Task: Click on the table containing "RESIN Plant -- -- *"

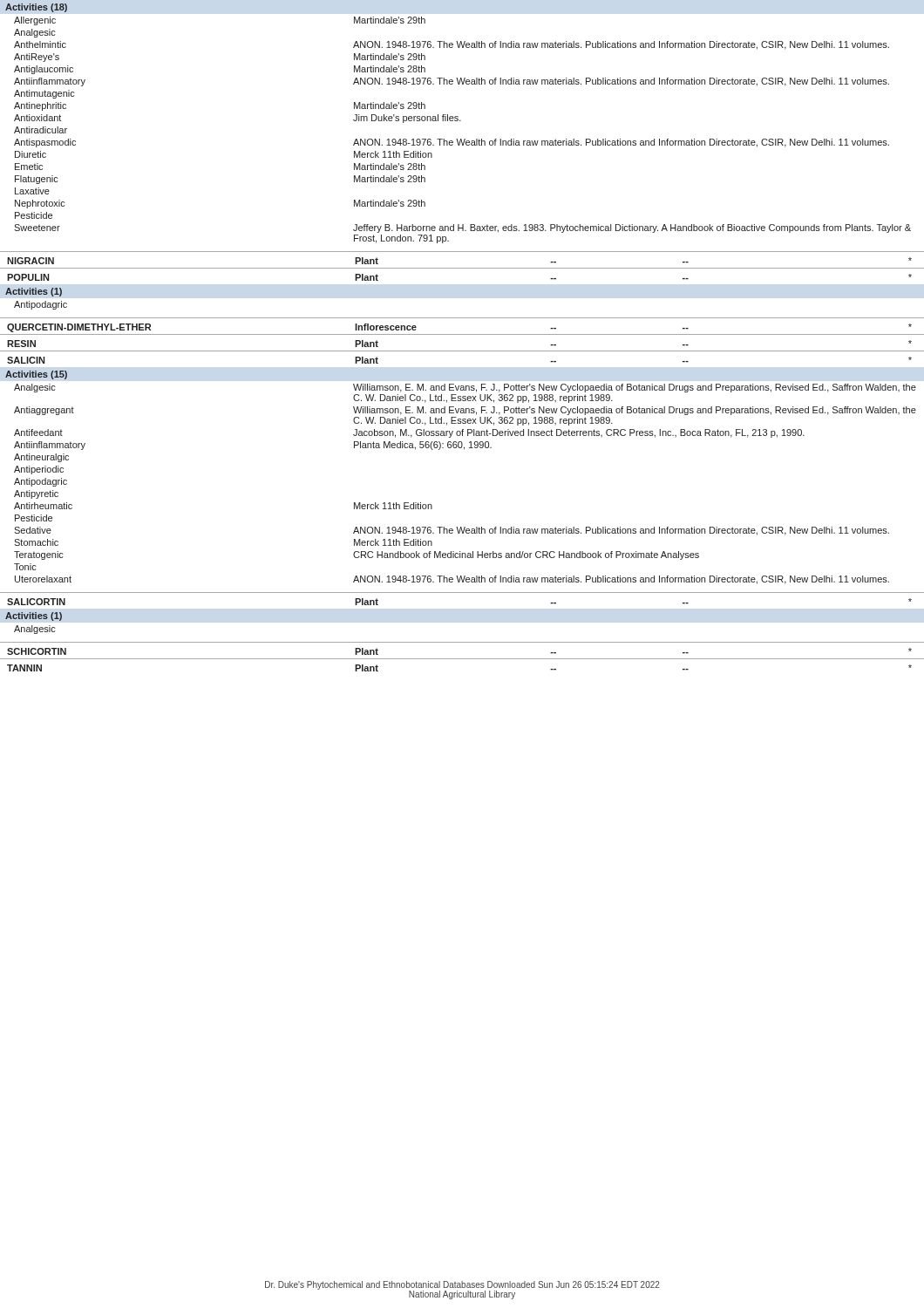Action: coord(462,343)
